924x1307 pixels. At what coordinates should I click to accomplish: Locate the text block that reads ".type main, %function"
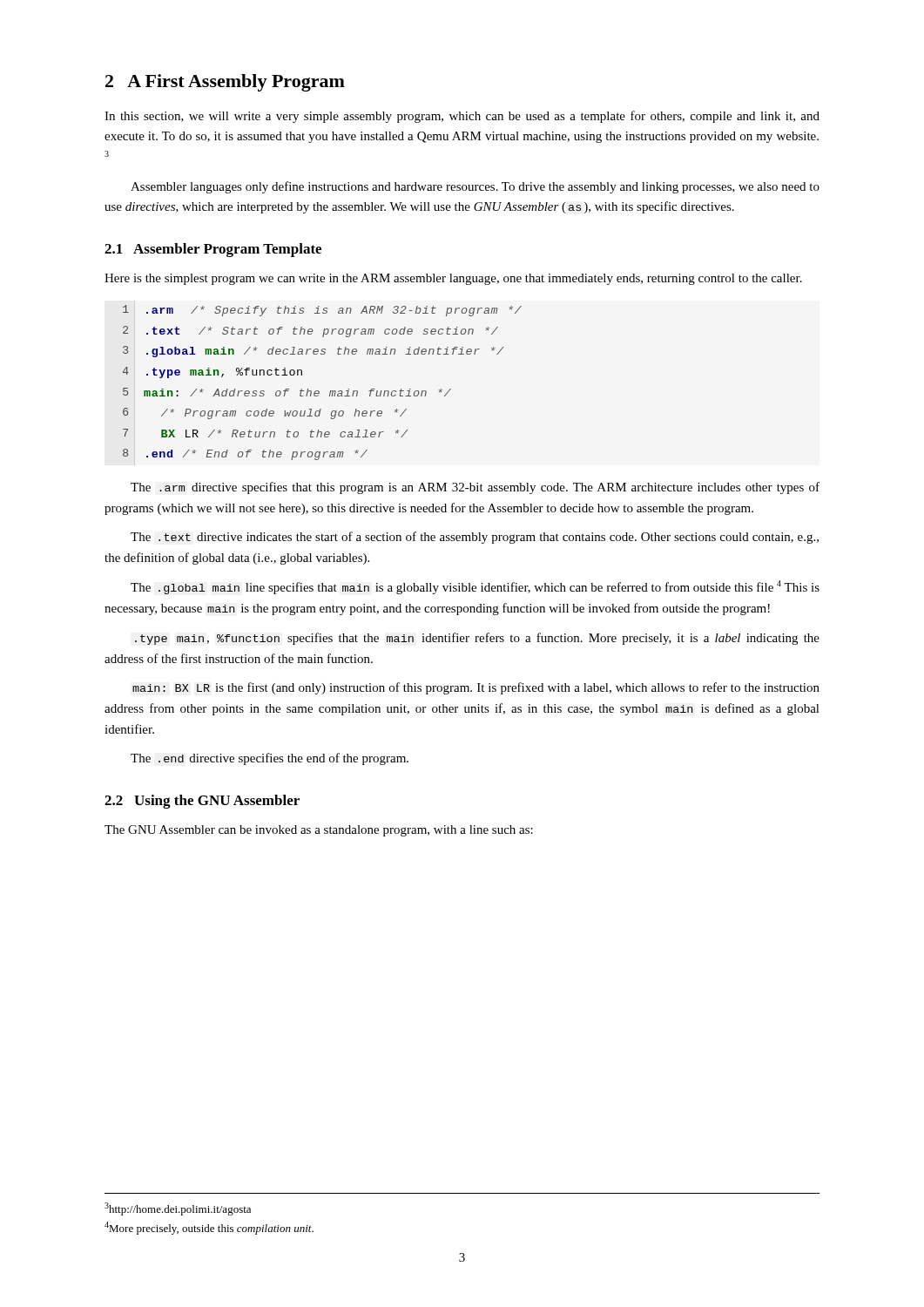(x=462, y=649)
